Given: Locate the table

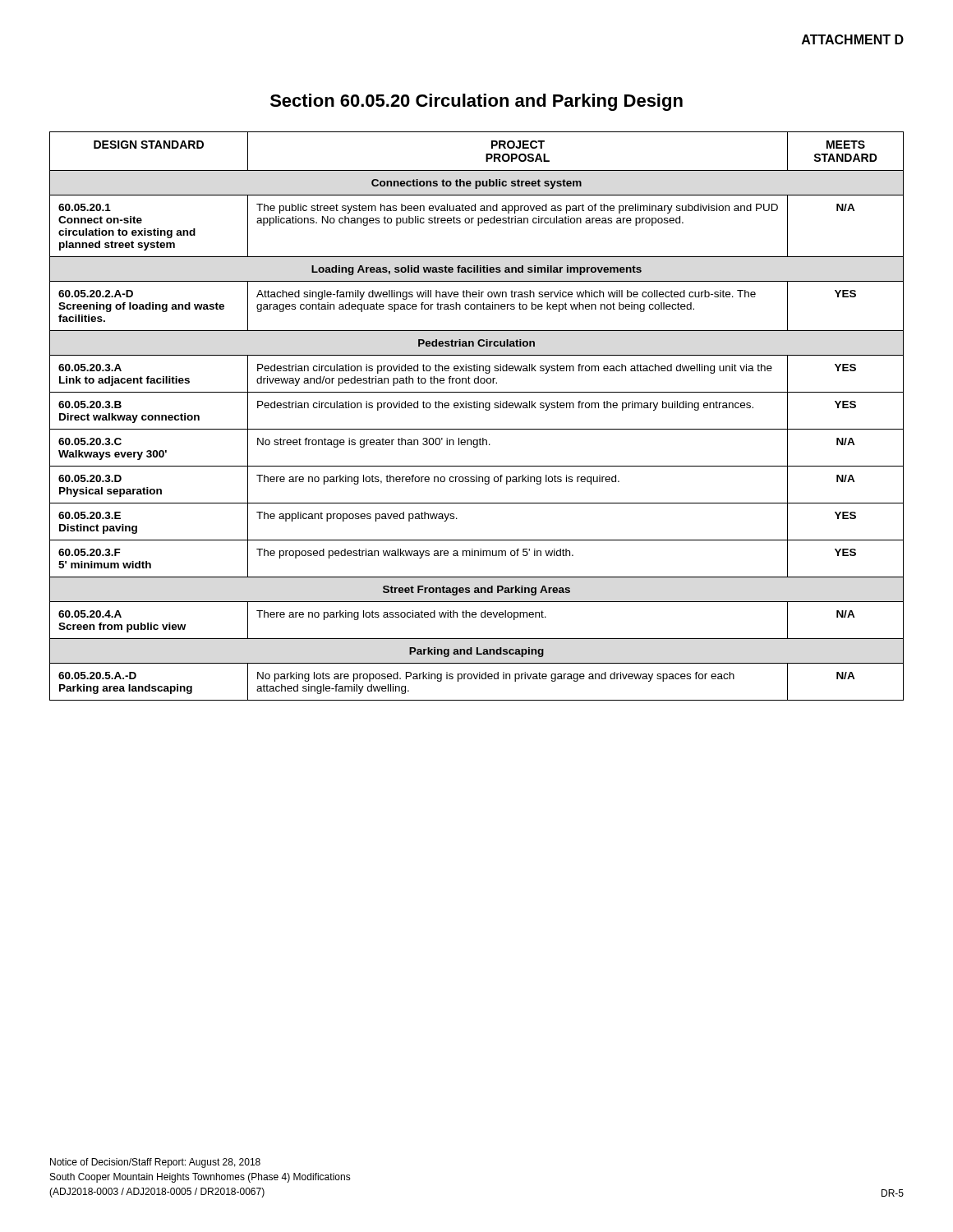Looking at the screenshot, I should (x=476, y=416).
